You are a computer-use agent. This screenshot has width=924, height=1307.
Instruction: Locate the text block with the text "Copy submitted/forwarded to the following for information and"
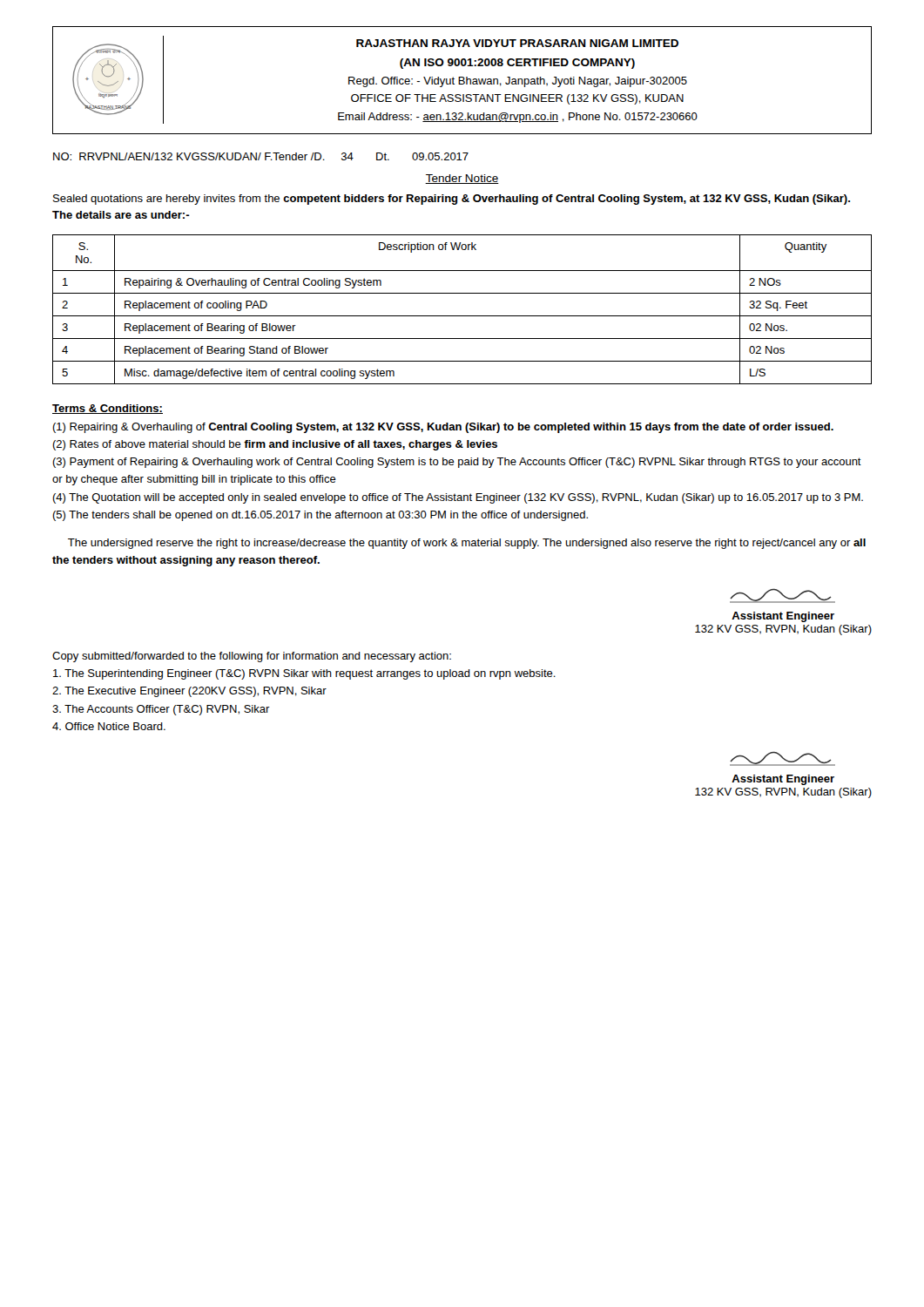pos(304,691)
